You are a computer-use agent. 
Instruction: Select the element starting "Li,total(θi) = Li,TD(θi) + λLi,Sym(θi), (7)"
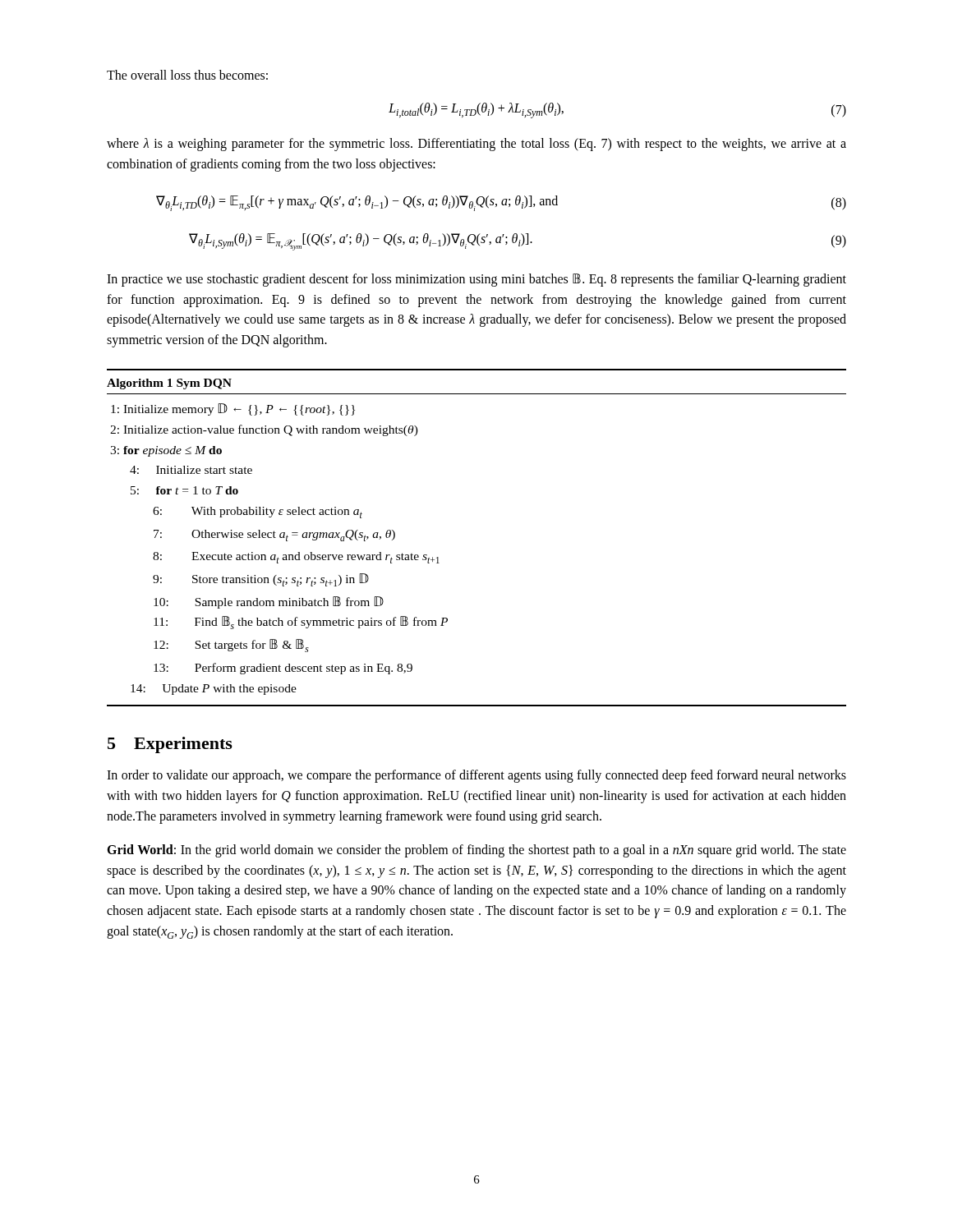(472, 110)
